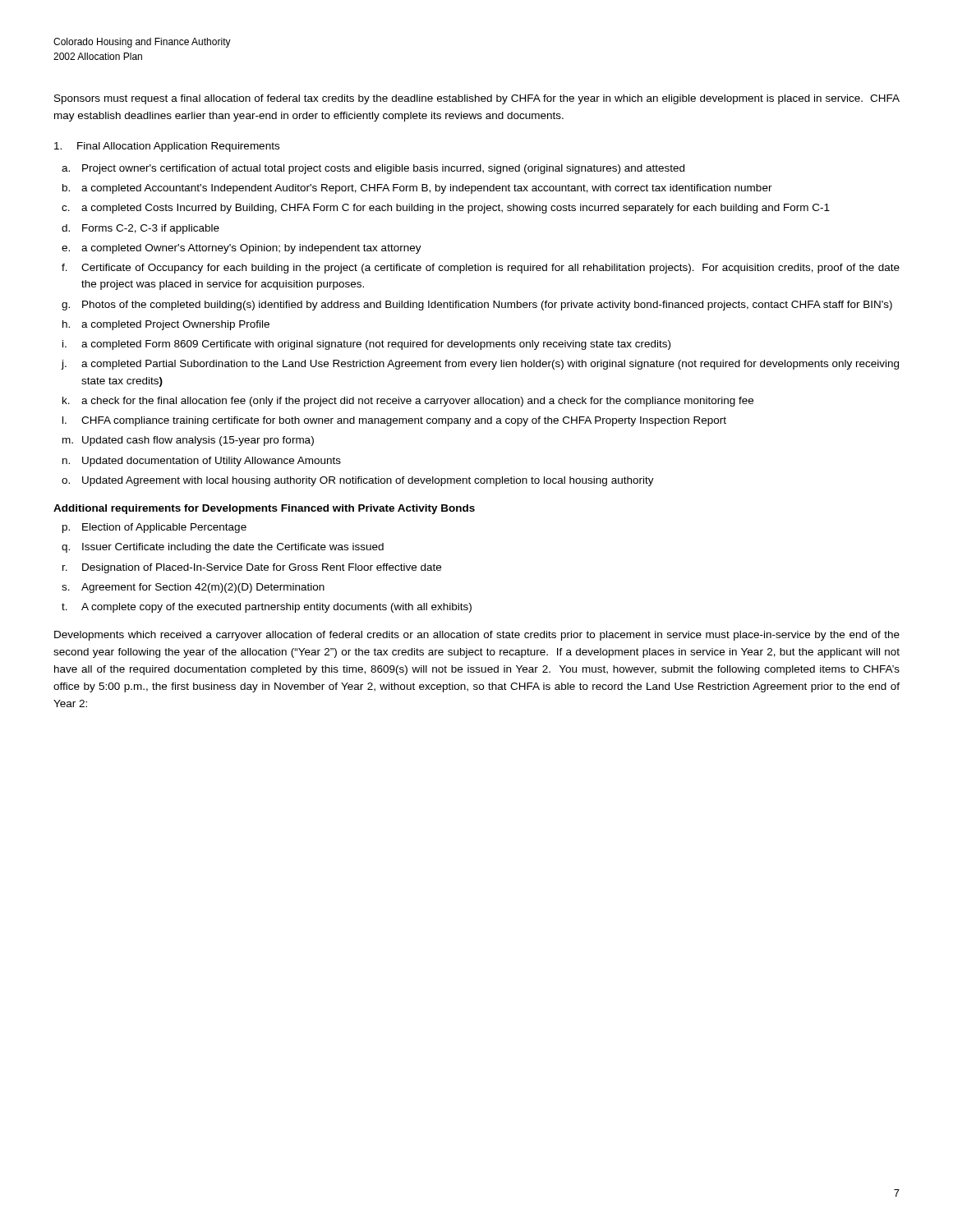The width and height of the screenshot is (953, 1232).
Task: Point to the text starting "b. a completed Accountant's Independent"
Action: (481, 188)
